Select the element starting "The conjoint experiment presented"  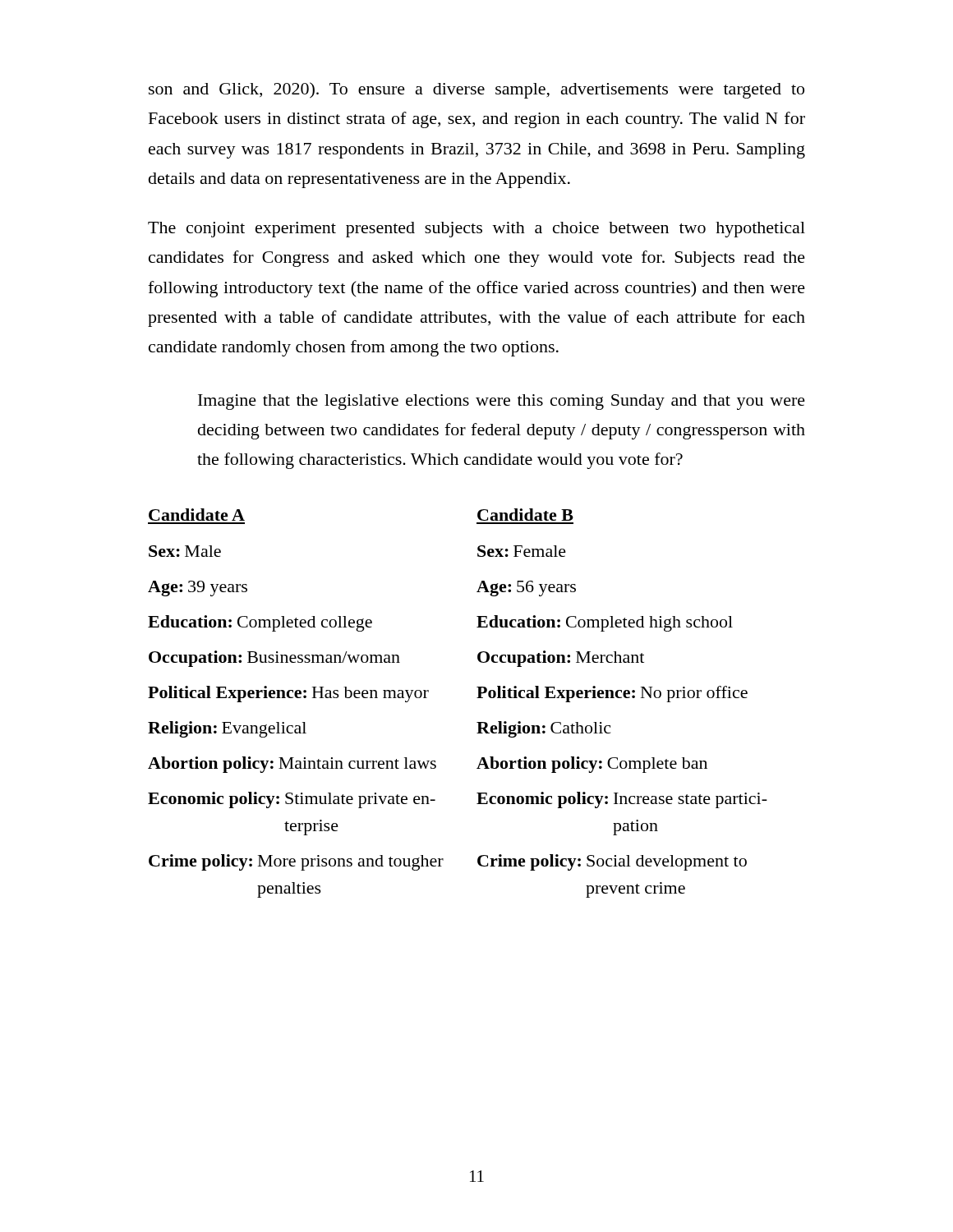tap(476, 287)
